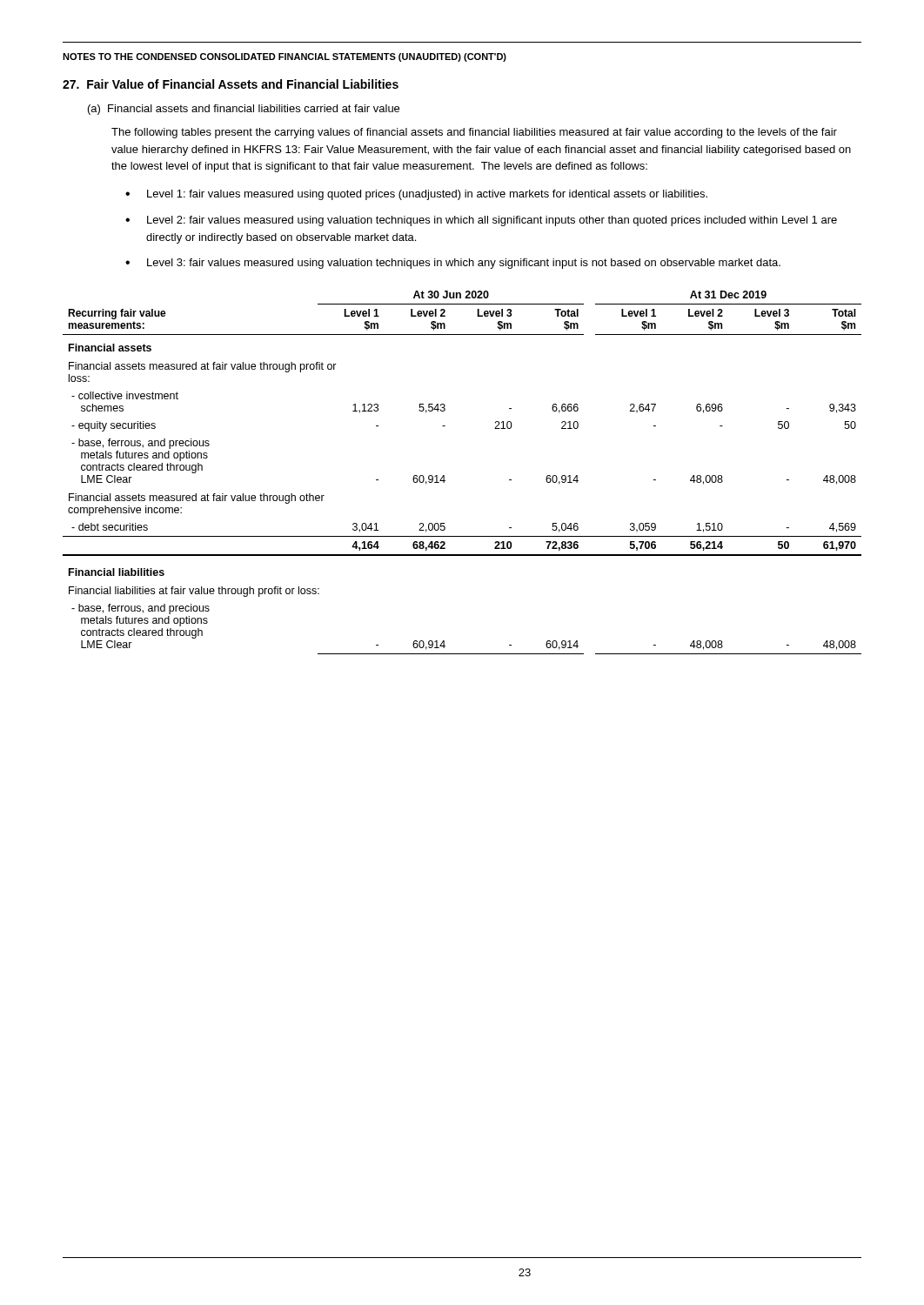The height and width of the screenshot is (1305, 924).
Task: Find the region starting "(a) Financial assets and financial"
Action: (x=244, y=108)
